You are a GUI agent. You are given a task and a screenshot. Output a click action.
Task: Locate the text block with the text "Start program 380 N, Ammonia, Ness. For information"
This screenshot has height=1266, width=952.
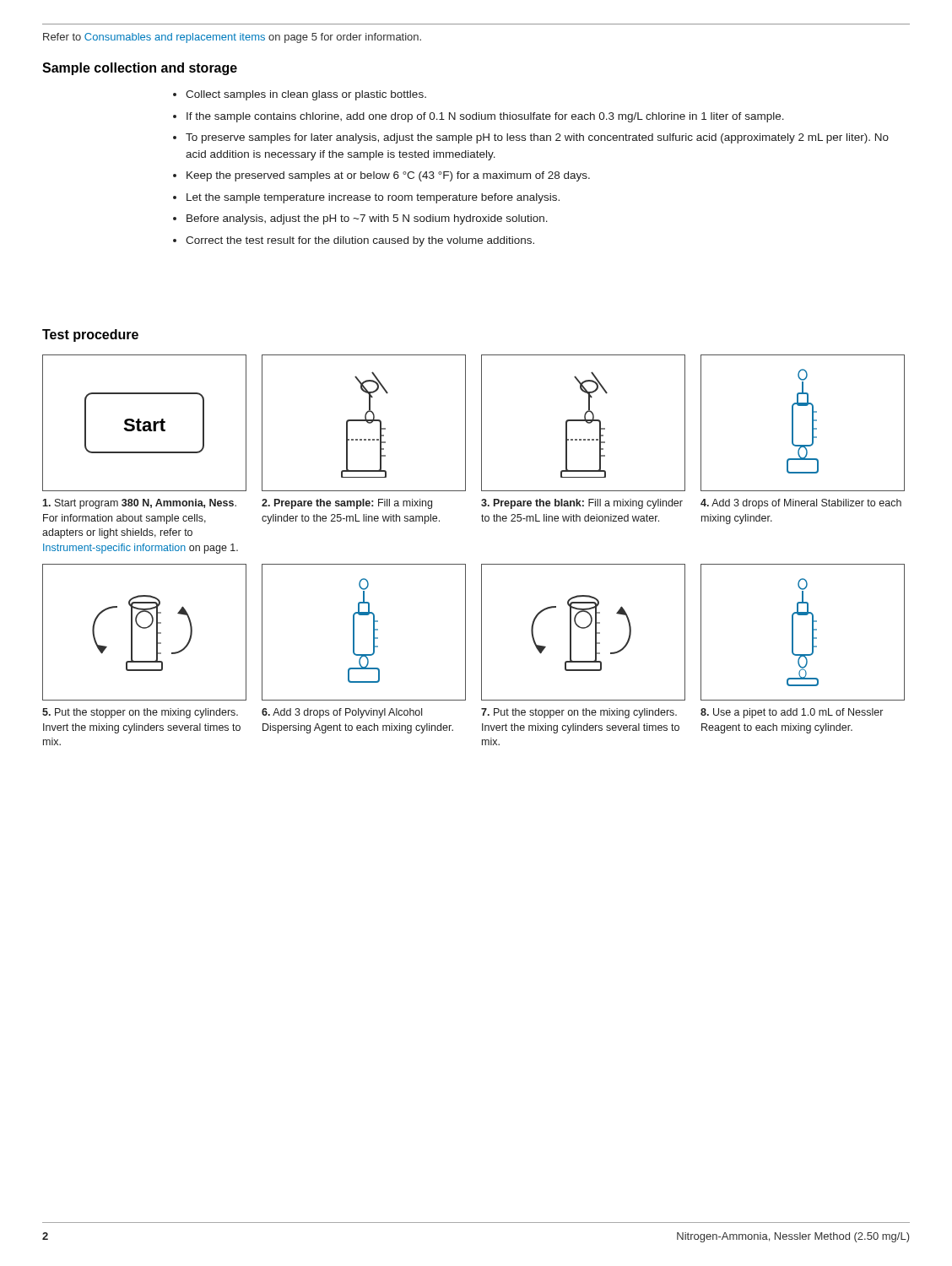click(140, 525)
